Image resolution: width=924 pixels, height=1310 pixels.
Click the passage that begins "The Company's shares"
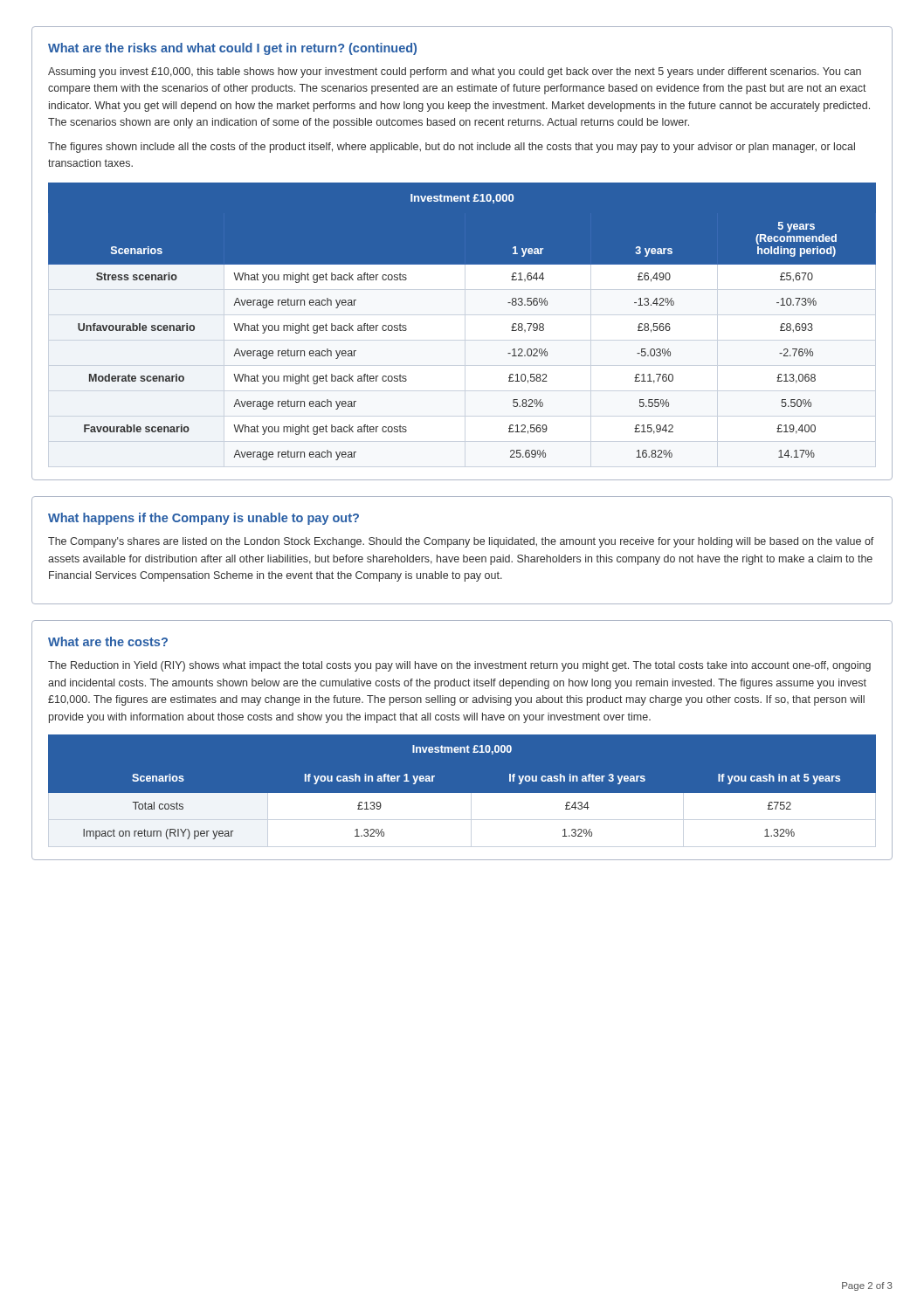click(461, 559)
